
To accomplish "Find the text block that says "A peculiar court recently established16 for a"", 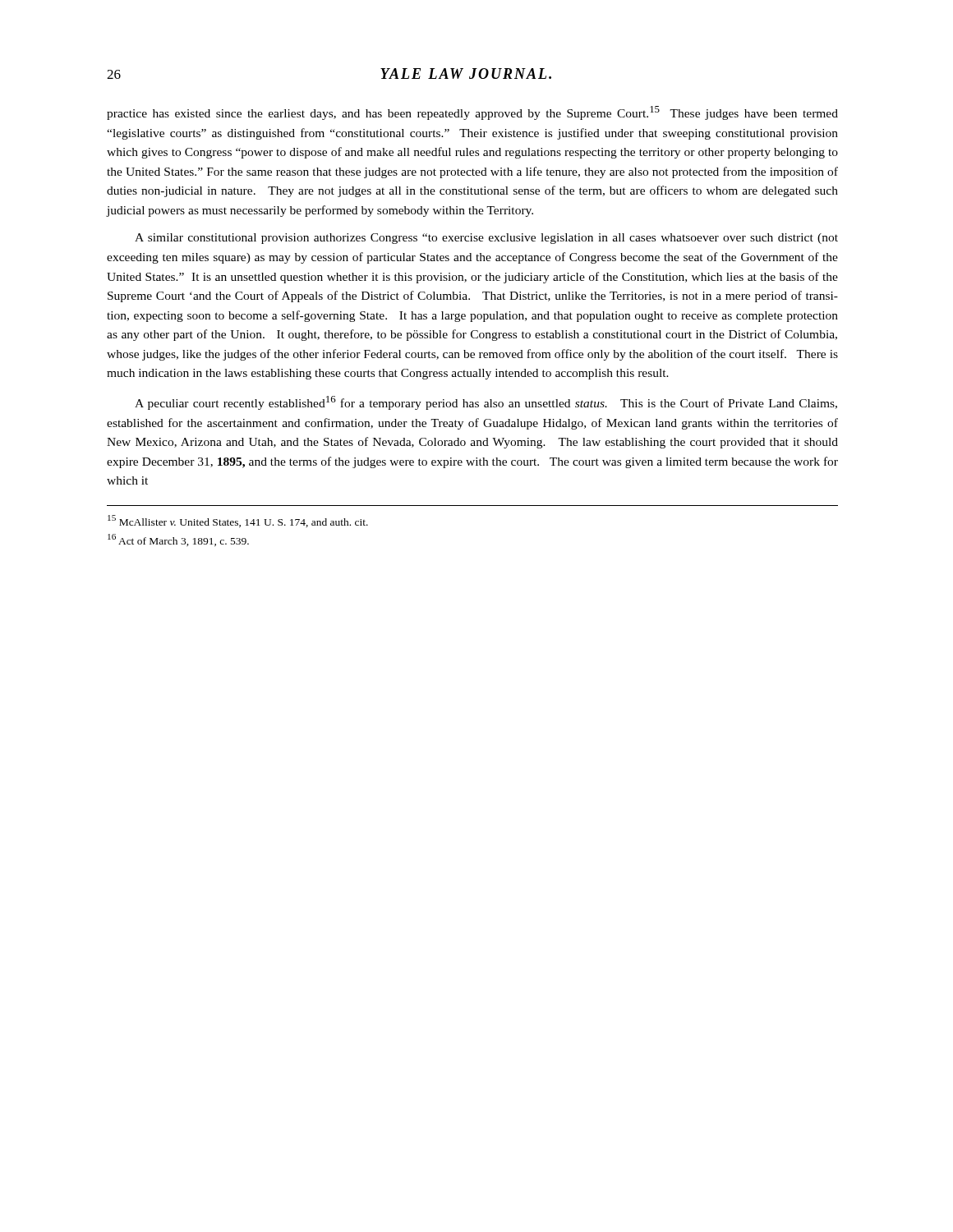I will (472, 440).
